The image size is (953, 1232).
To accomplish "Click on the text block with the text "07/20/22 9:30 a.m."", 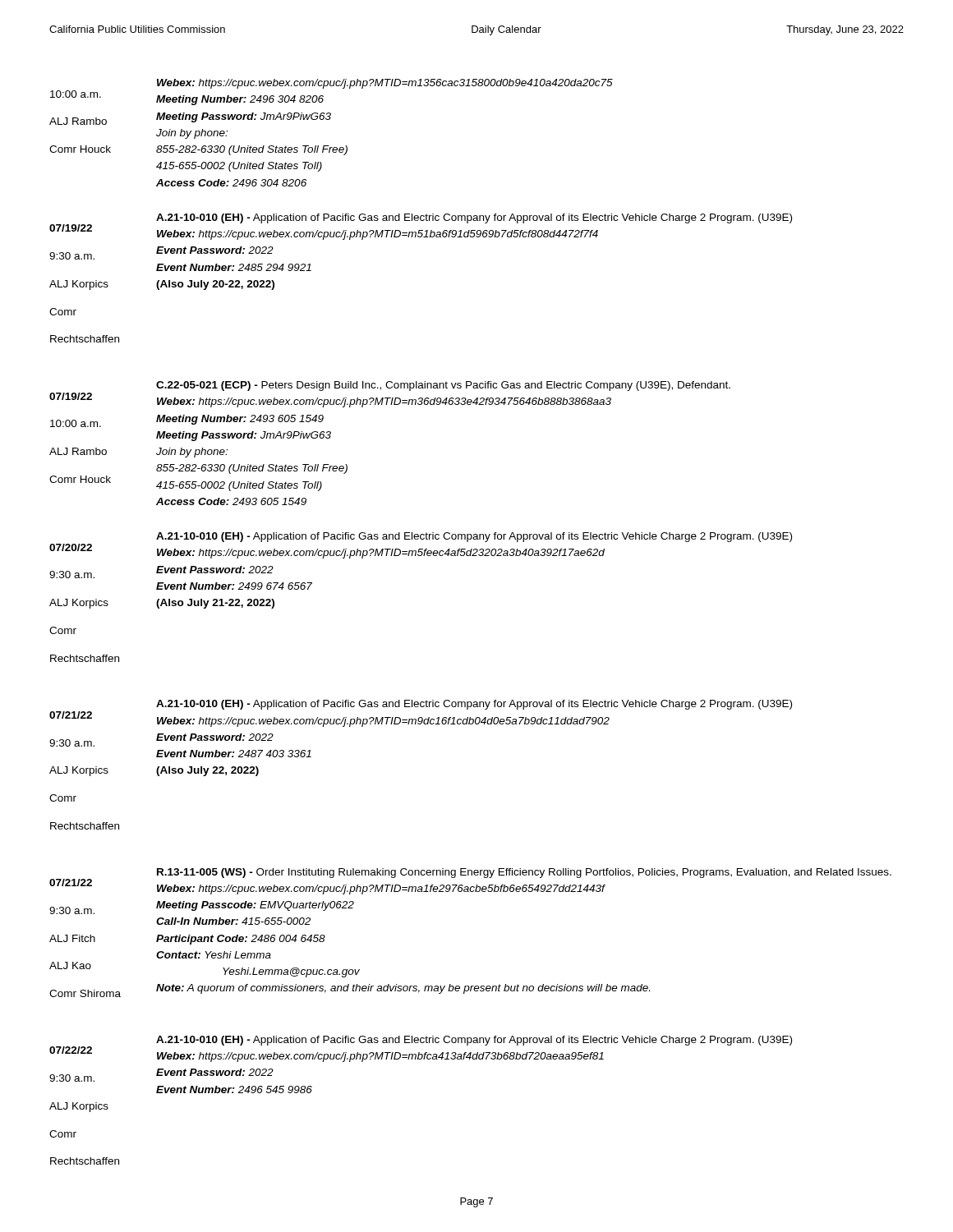I will pyautogui.click(x=474, y=537).
